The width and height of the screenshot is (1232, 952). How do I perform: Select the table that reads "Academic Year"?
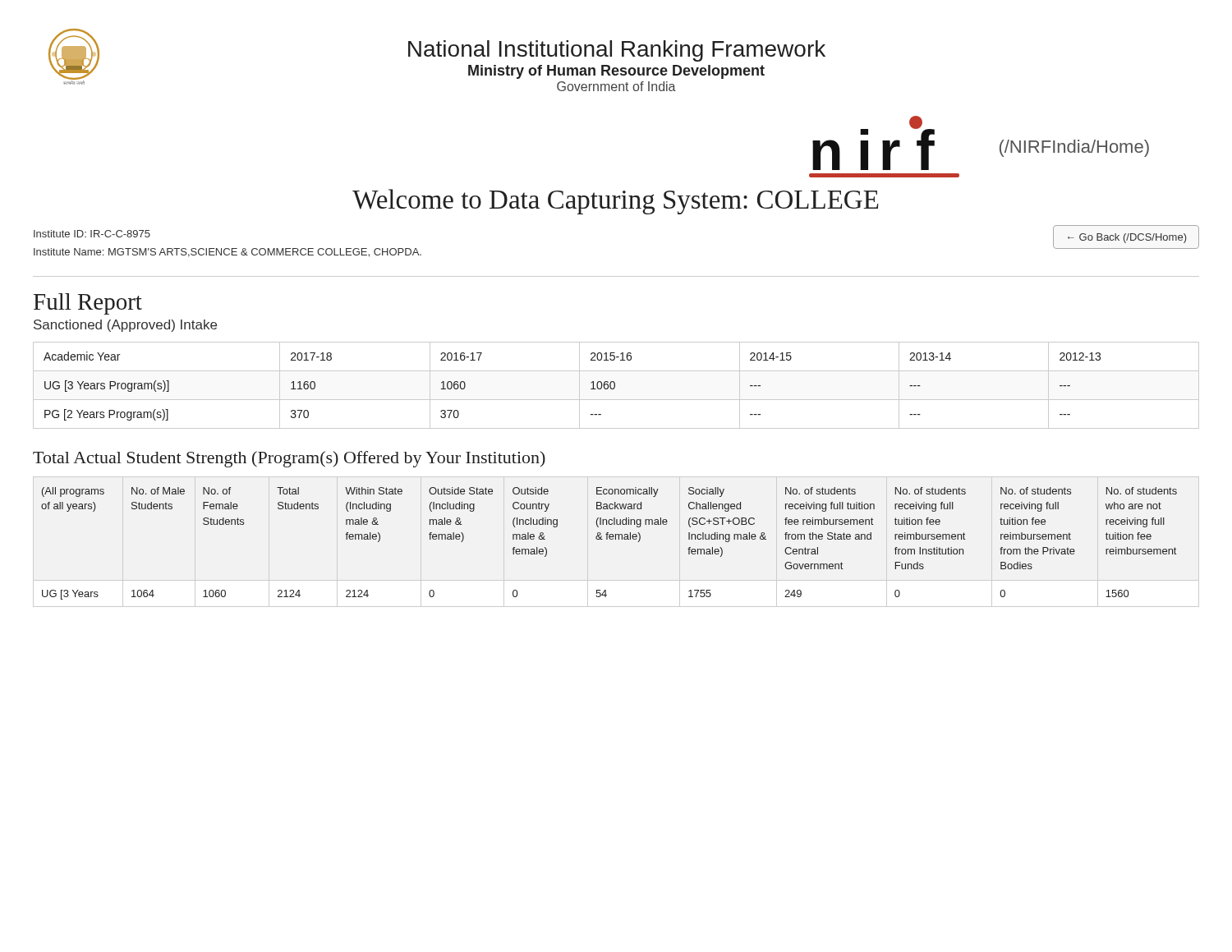616,385
